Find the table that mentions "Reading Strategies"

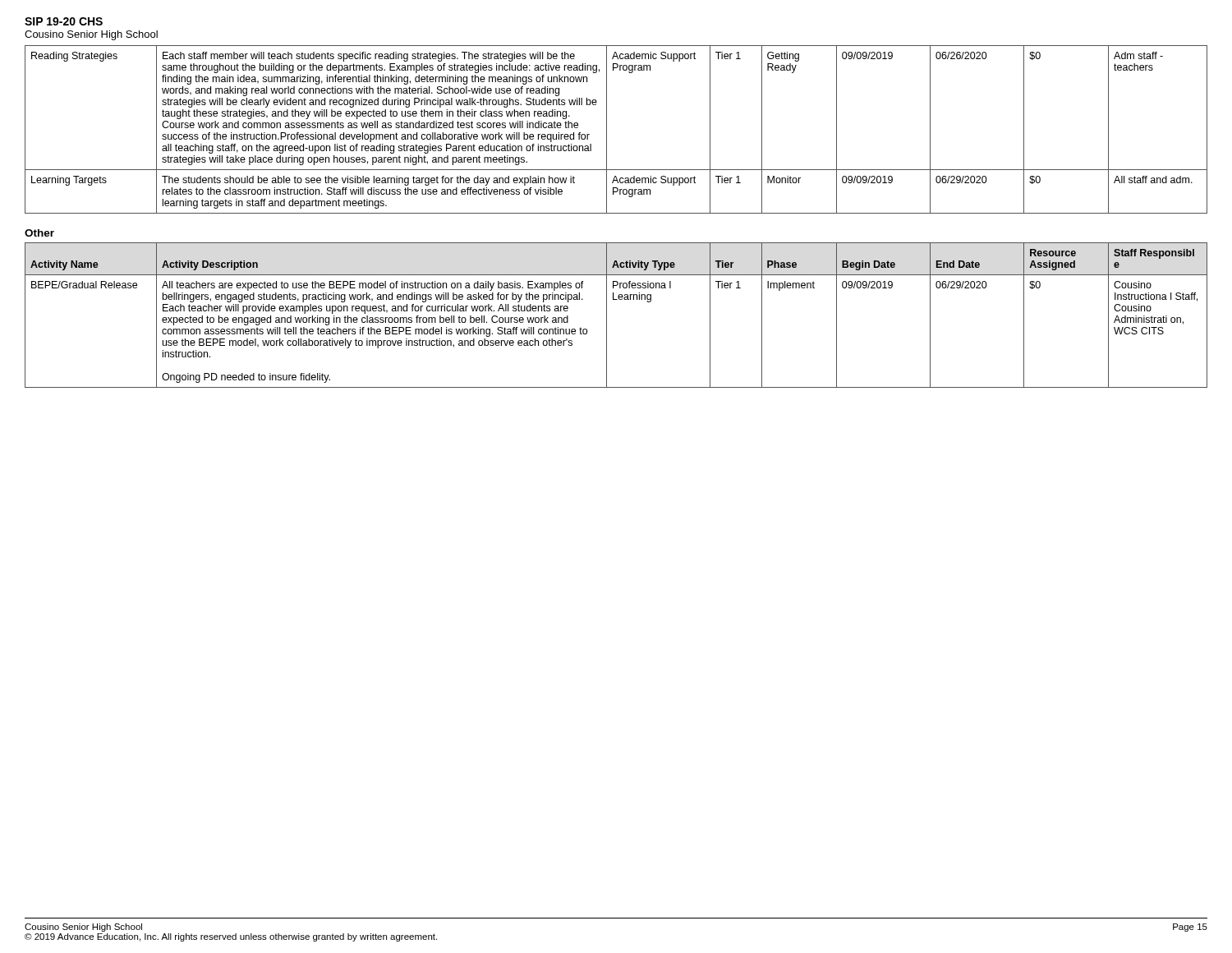(x=616, y=129)
